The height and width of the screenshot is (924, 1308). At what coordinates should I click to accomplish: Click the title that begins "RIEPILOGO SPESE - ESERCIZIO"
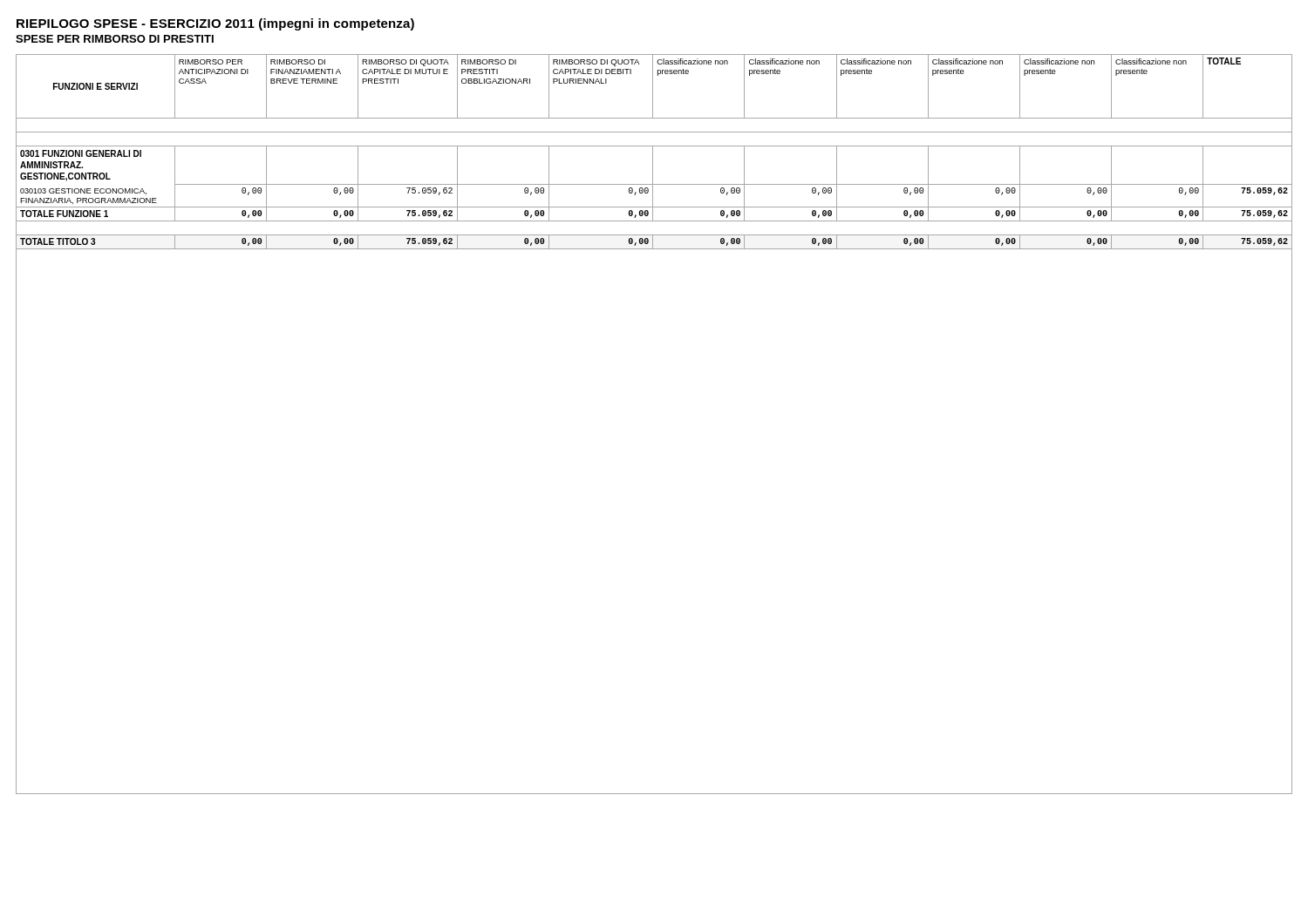point(215,23)
